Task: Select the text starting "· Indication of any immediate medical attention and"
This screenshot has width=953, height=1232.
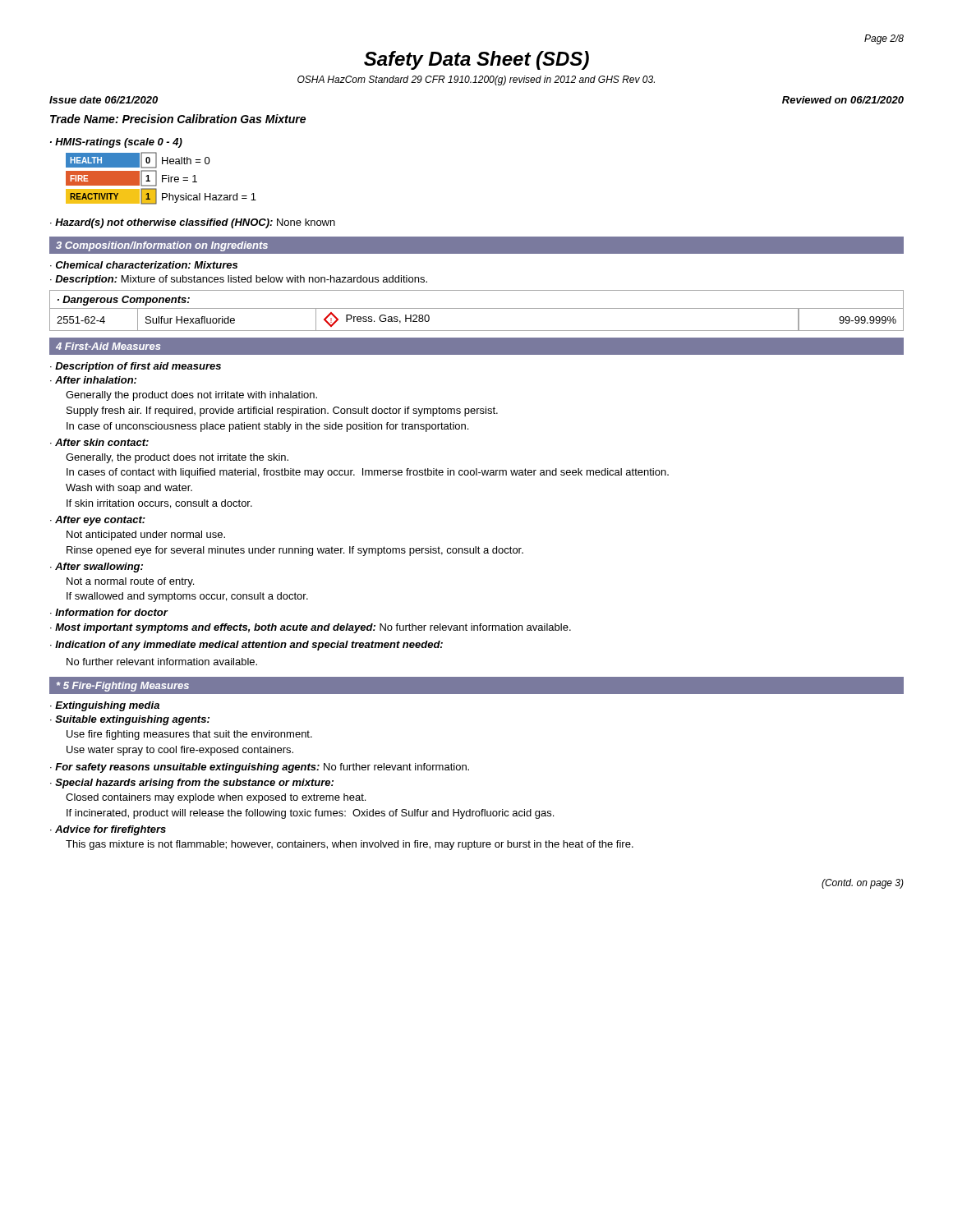Action: (x=246, y=644)
